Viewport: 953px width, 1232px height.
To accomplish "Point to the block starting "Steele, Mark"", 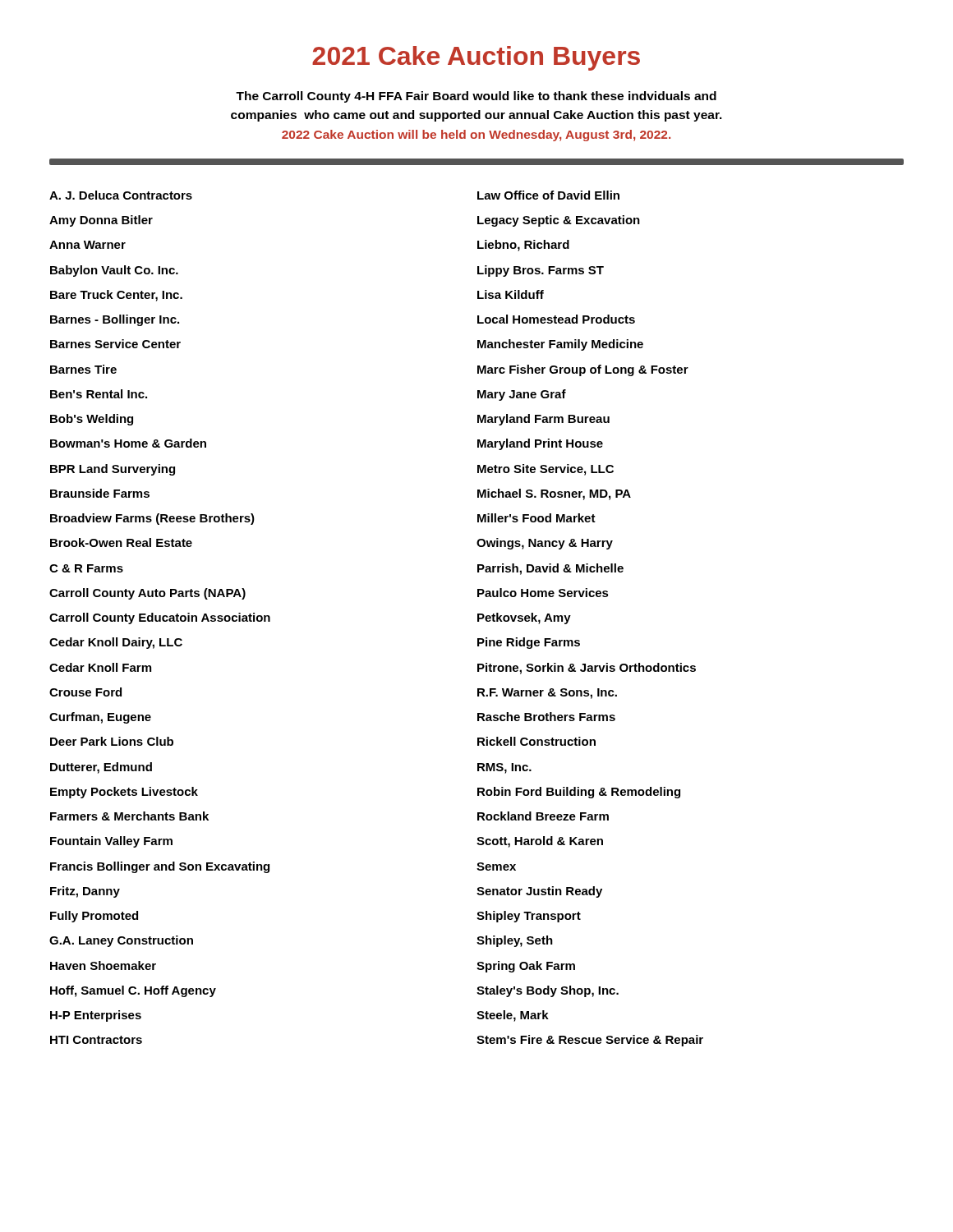I will click(x=512, y=1015).
